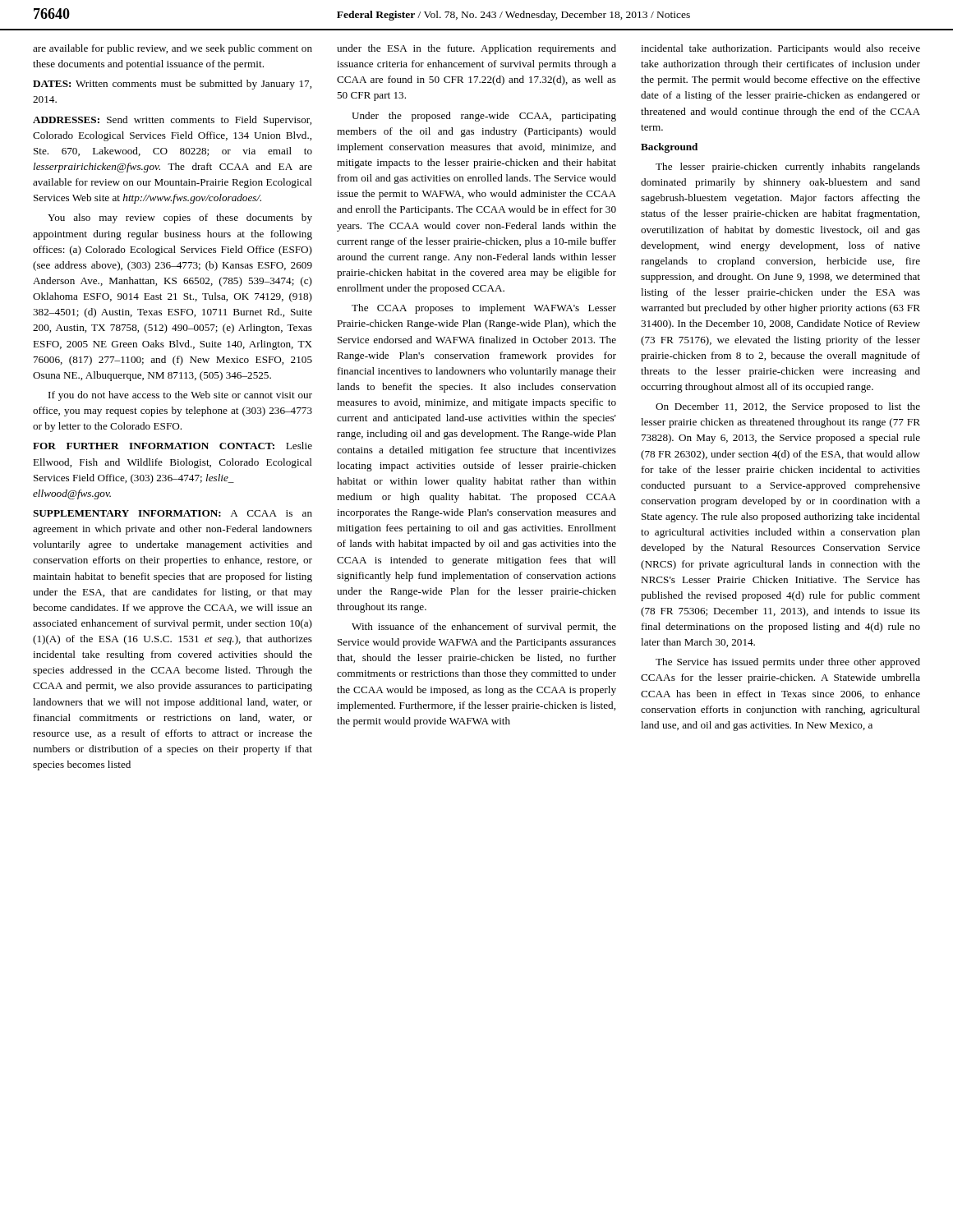
Task: Select the element starting "If you do not have access to"
Action: (173, 410)
